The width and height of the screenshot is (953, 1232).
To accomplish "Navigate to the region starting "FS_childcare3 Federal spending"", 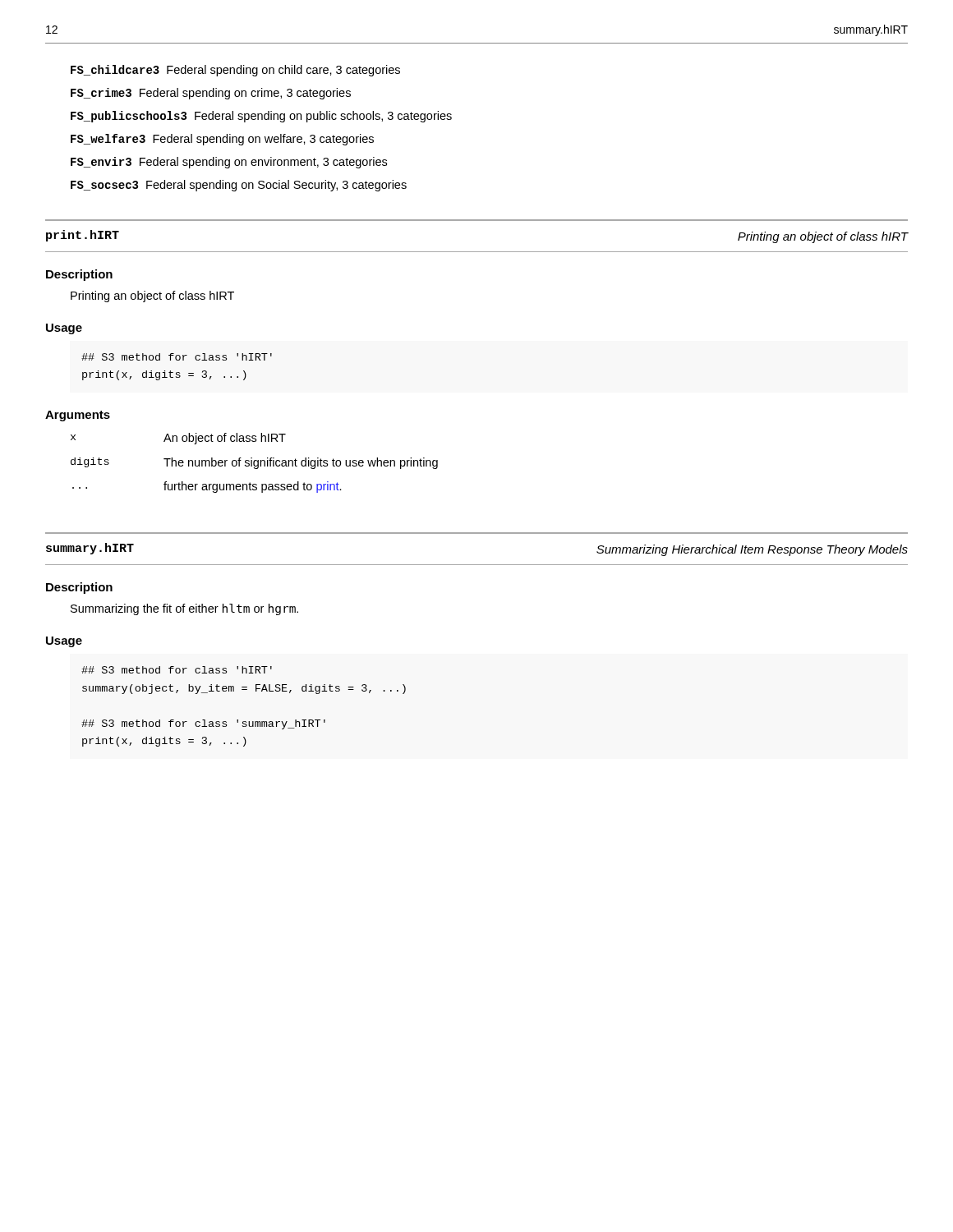I will coord(235,70).
